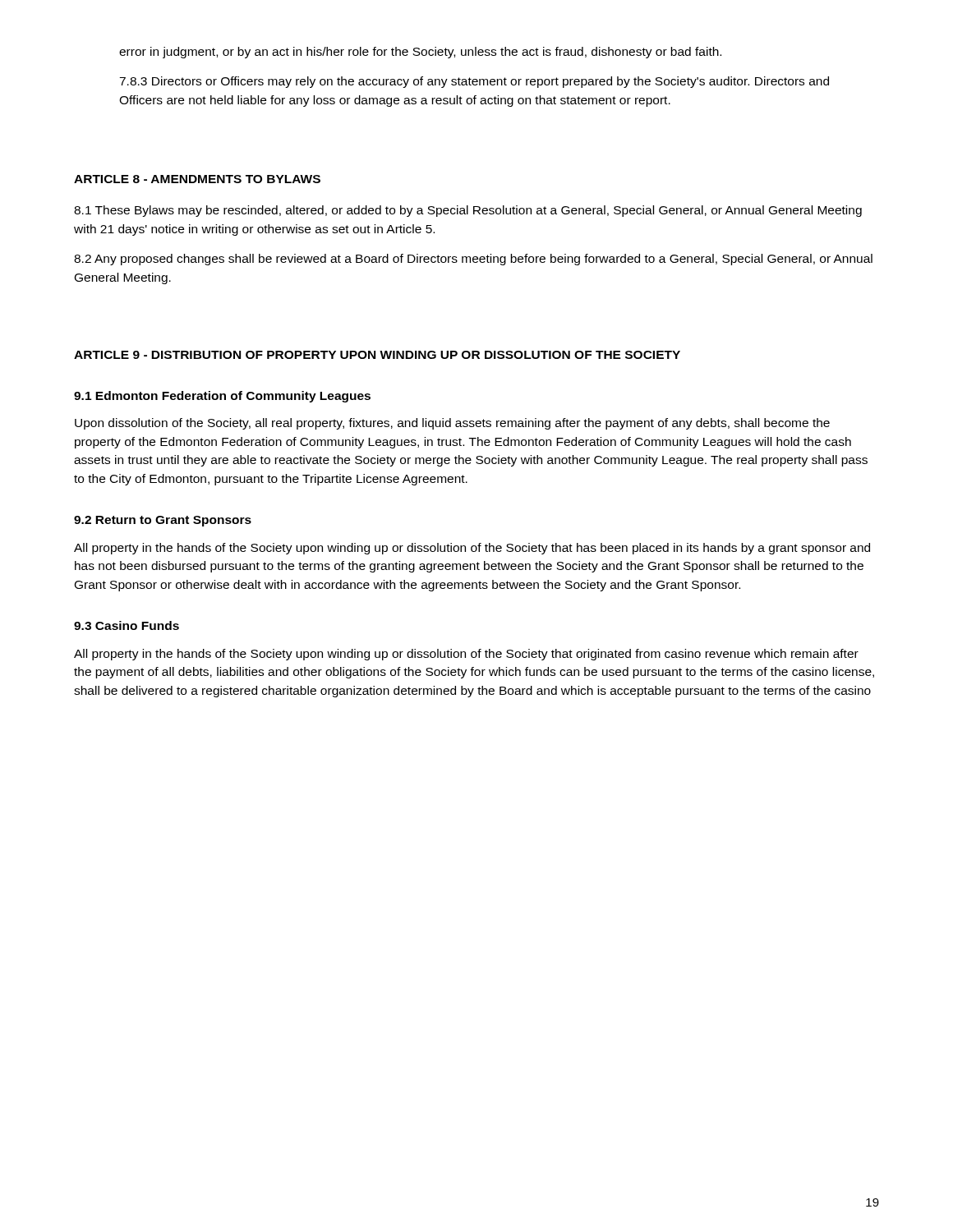Where is the section header that starts "ARTICLE 9 - DISTRIBUTION OF PROPERTY UPON"?
953x1232 pixels.
[x=377, y=354]
